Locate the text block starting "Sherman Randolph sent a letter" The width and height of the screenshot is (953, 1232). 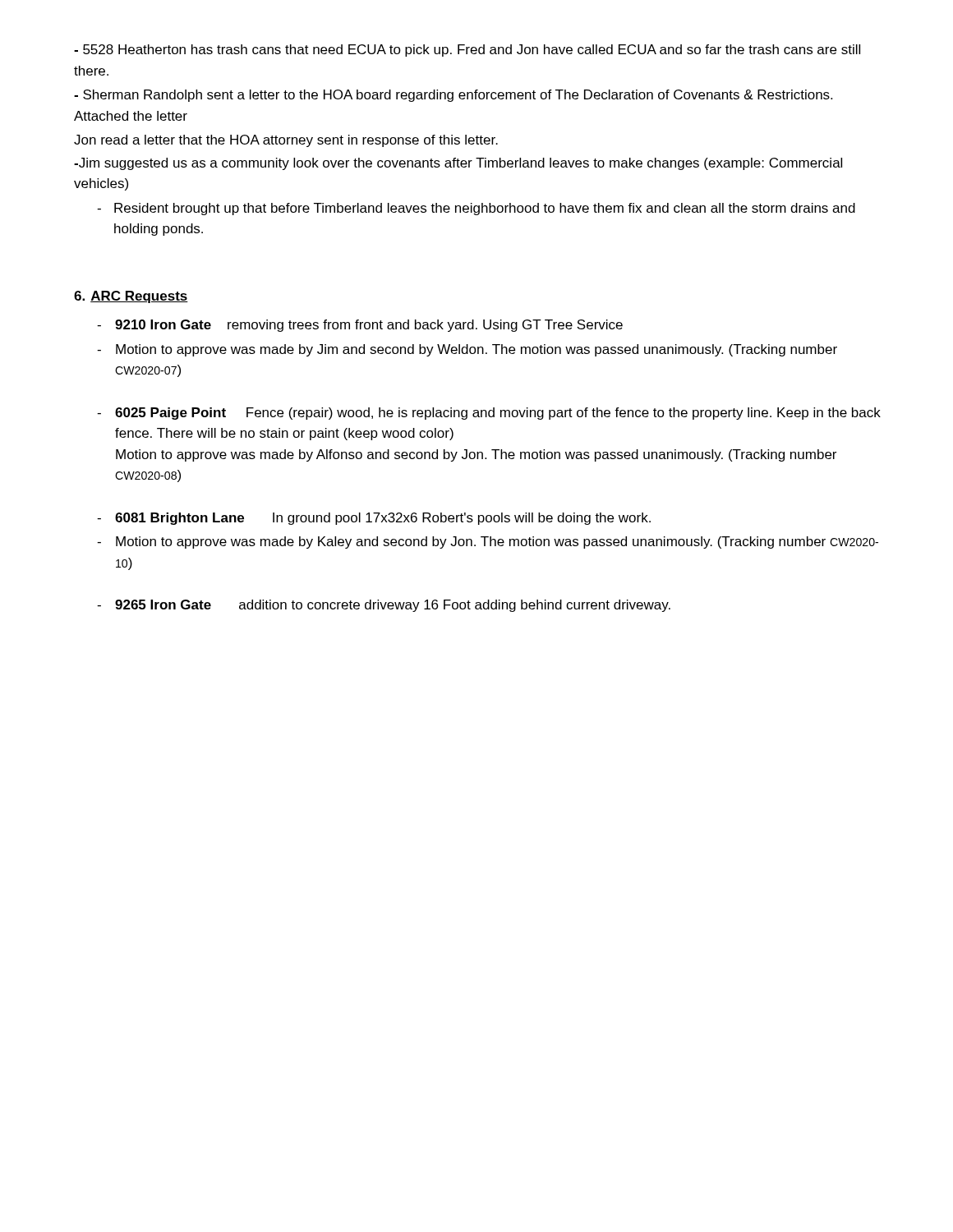click(x=454, y=105)
